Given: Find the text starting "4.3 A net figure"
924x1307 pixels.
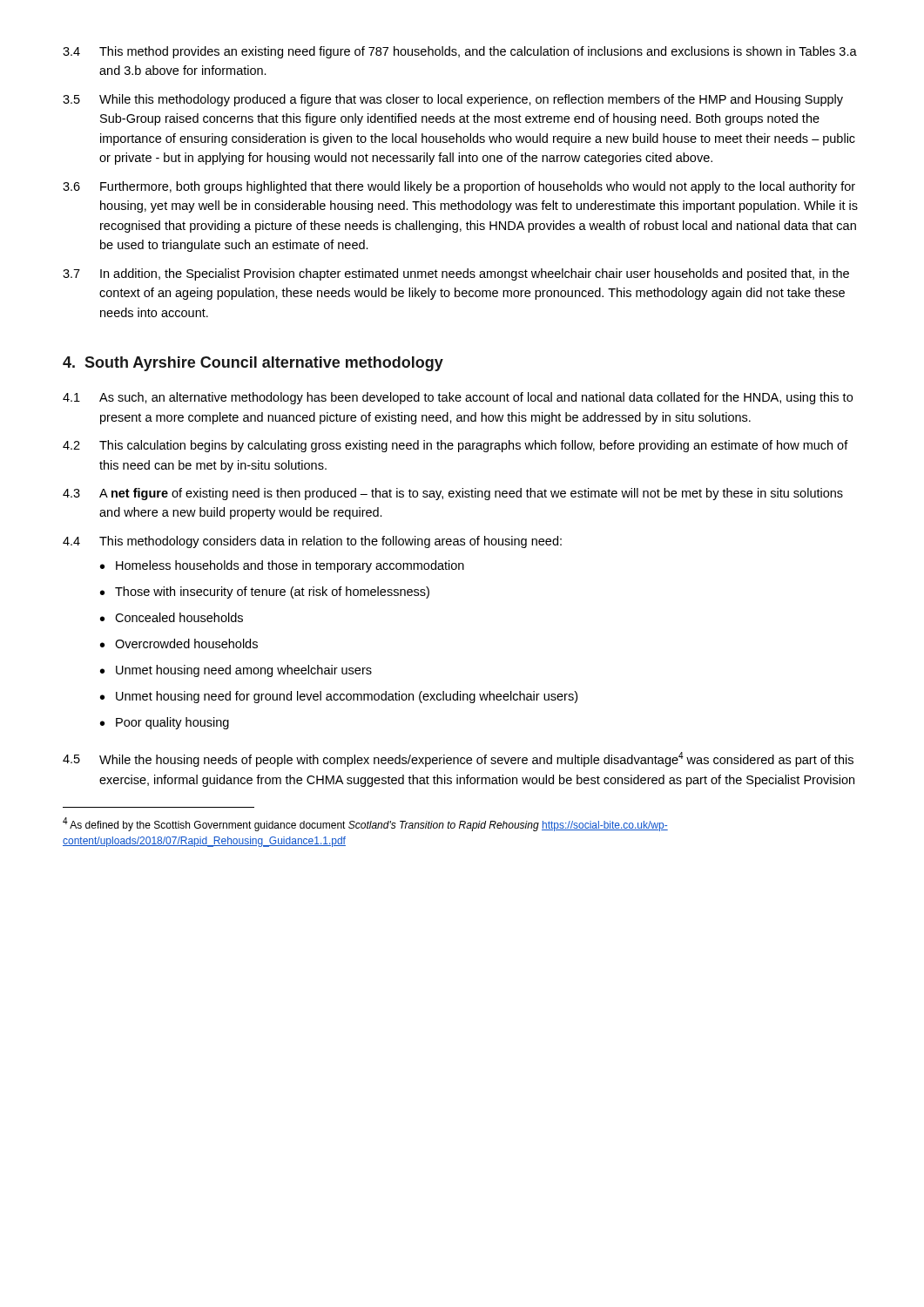Looking at the screenshot, I should coord(462,503).
